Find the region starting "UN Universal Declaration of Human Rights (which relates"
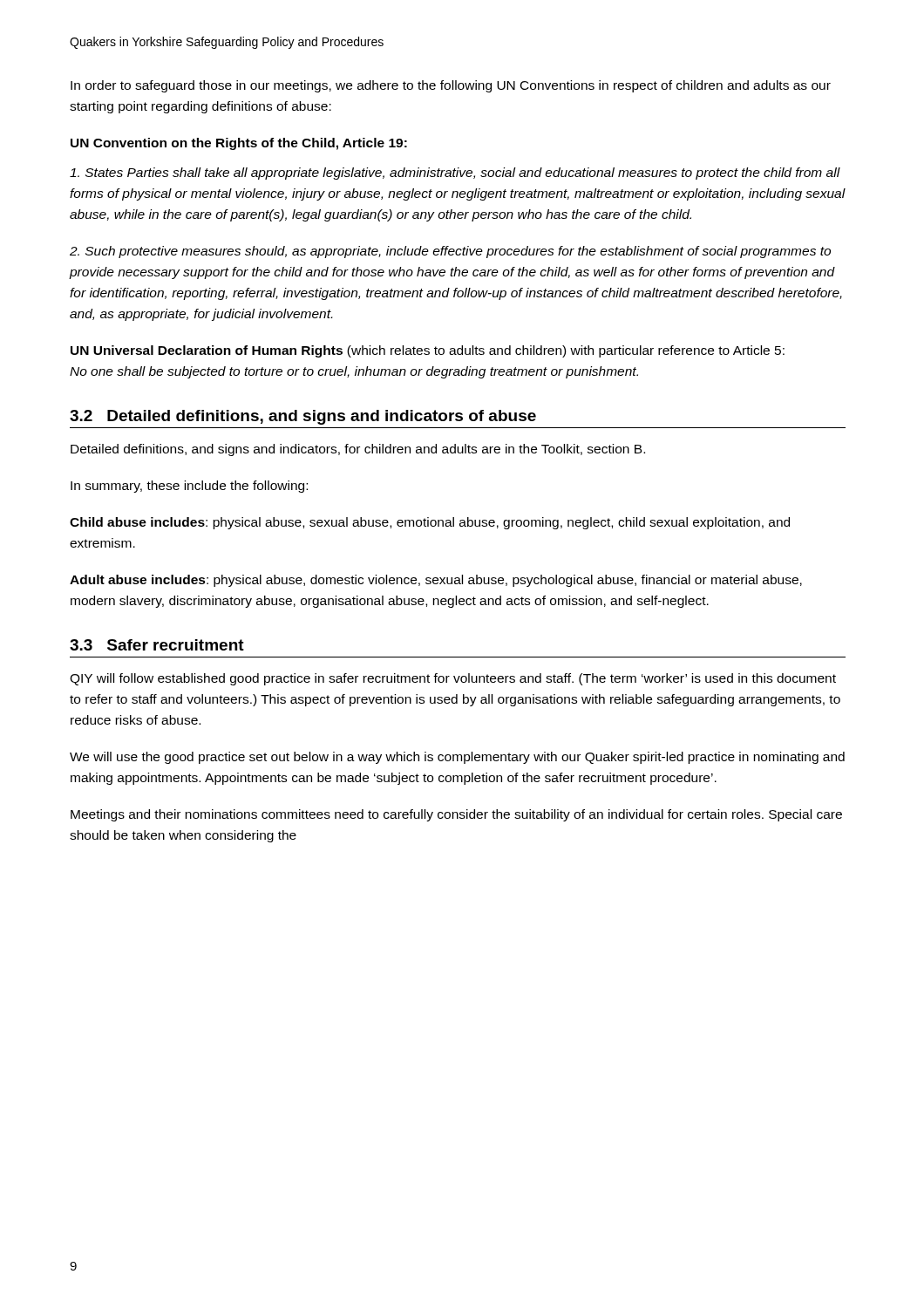The width and height of the screenshot is (924, 1308). 428,361
